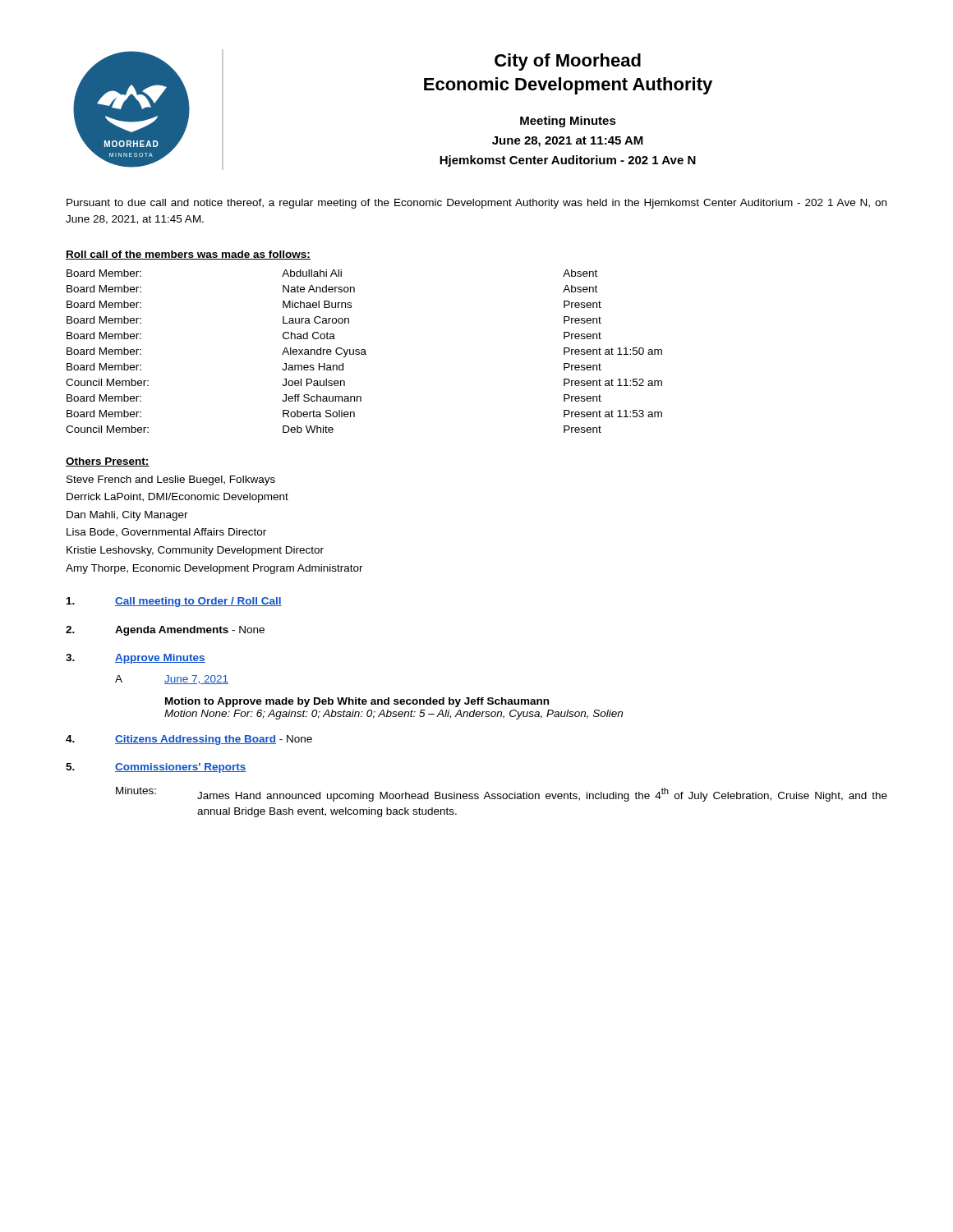Screen dimensions: 1232x953
Task: Find the list item that reads "Dan Mahli, City Manager"
Action: pos(127,514)
